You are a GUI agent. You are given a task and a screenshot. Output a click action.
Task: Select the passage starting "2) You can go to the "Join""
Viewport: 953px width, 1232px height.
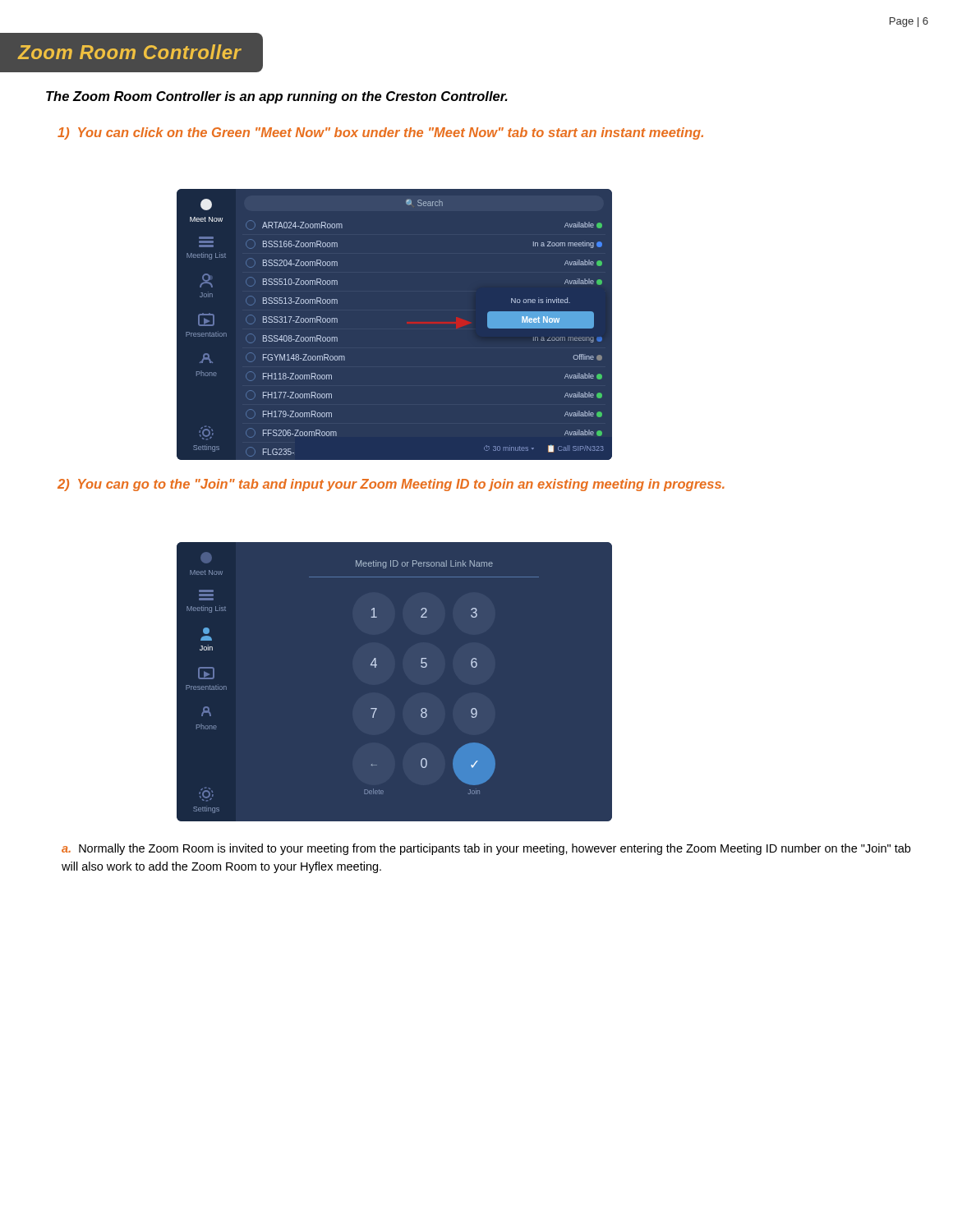[489, 484]
